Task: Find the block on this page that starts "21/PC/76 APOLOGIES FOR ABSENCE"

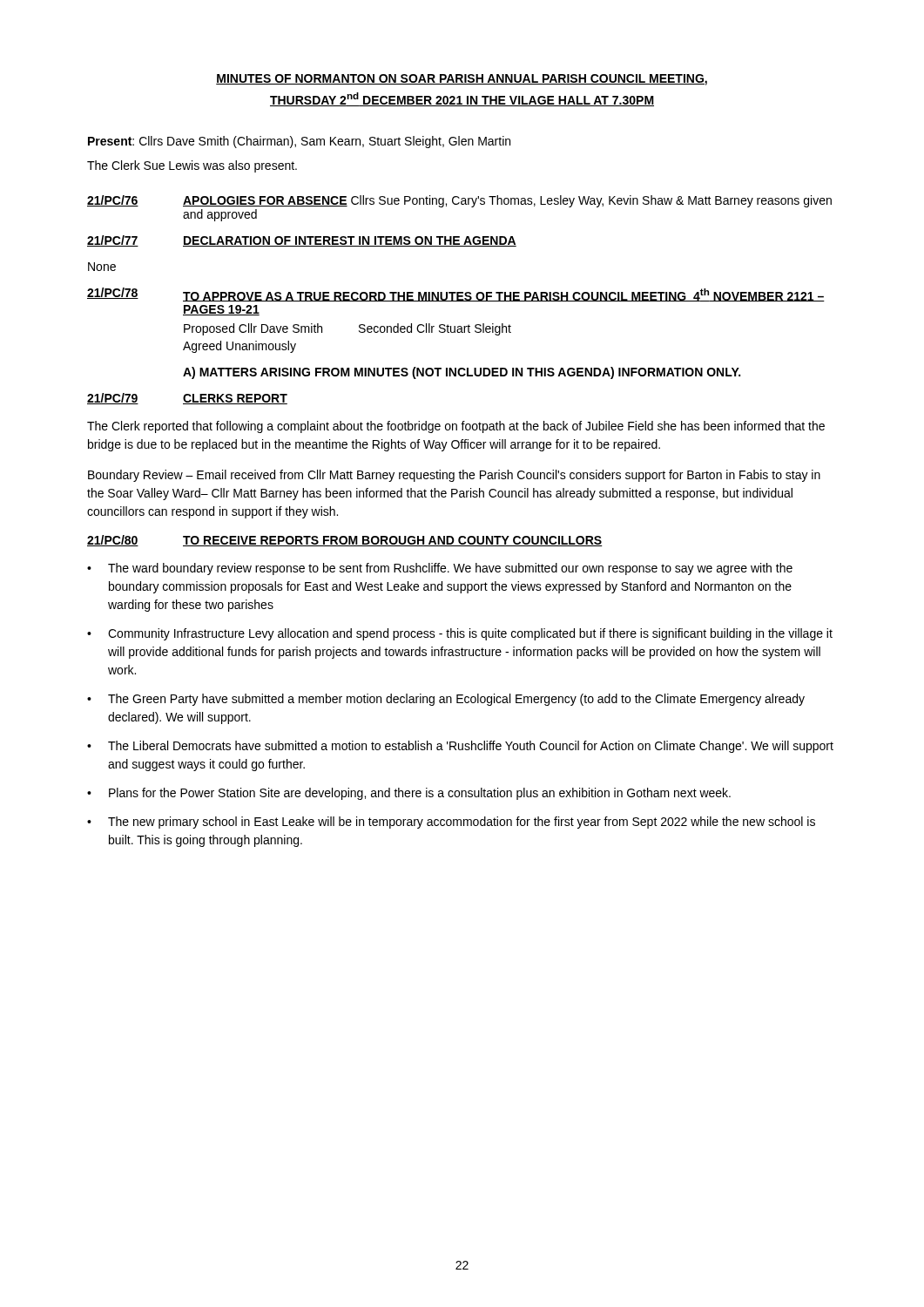Action: tap(462, 207)
